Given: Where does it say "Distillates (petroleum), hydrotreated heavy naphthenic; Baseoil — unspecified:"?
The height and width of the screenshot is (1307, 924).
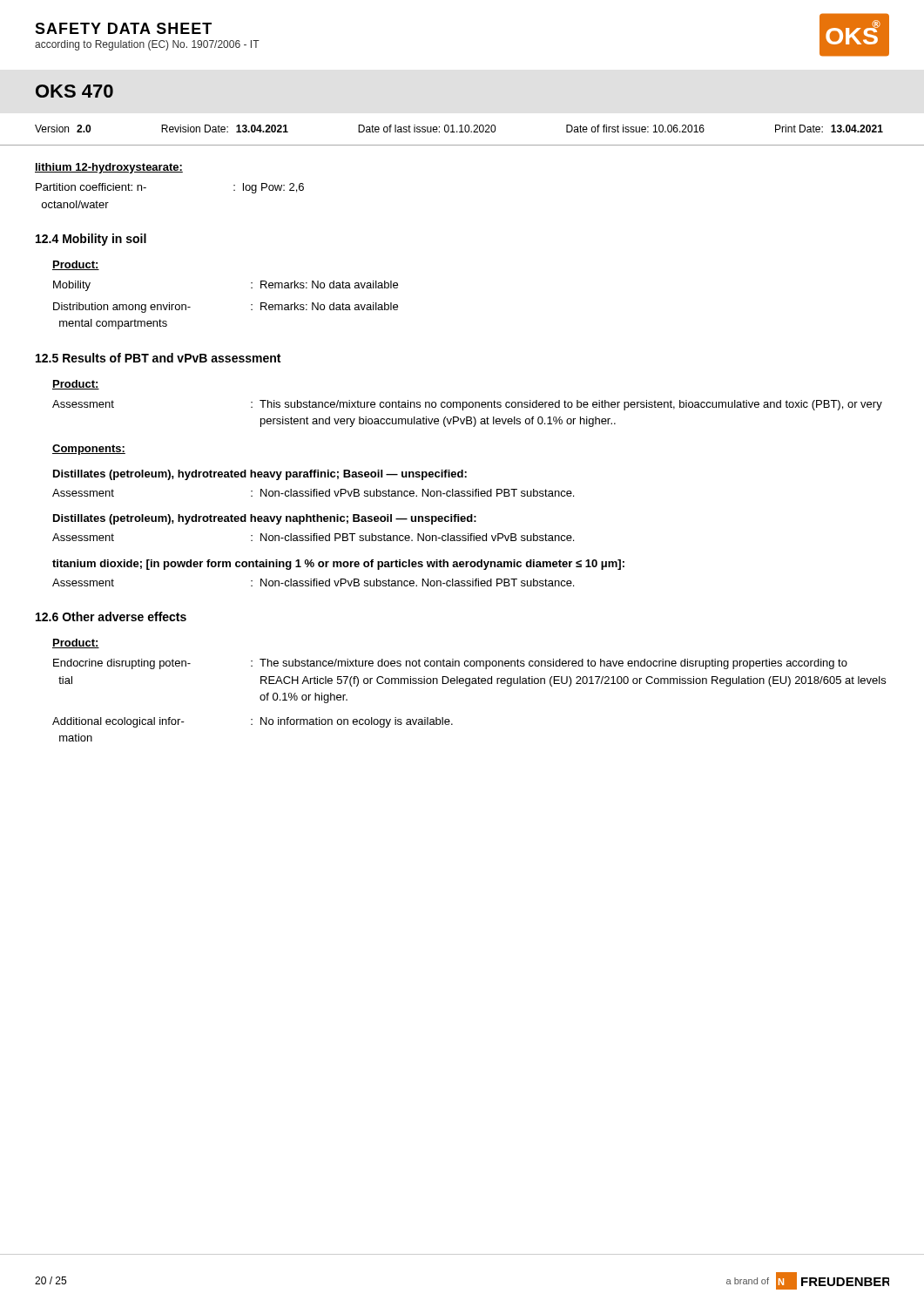Looking at the screenshot, I should coord(265,518).
